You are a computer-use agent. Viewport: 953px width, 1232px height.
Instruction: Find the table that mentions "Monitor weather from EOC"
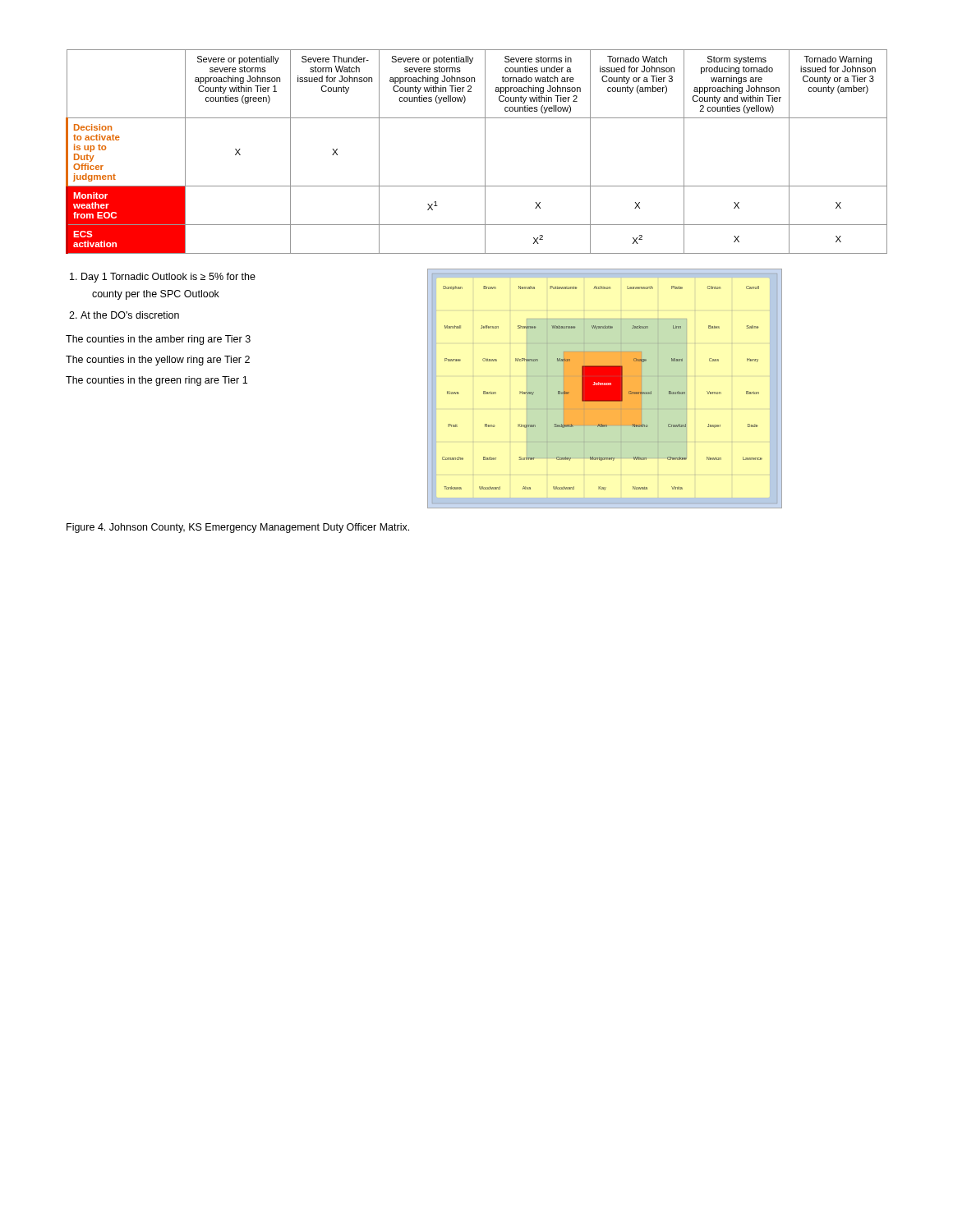click(x=476, y=152)
